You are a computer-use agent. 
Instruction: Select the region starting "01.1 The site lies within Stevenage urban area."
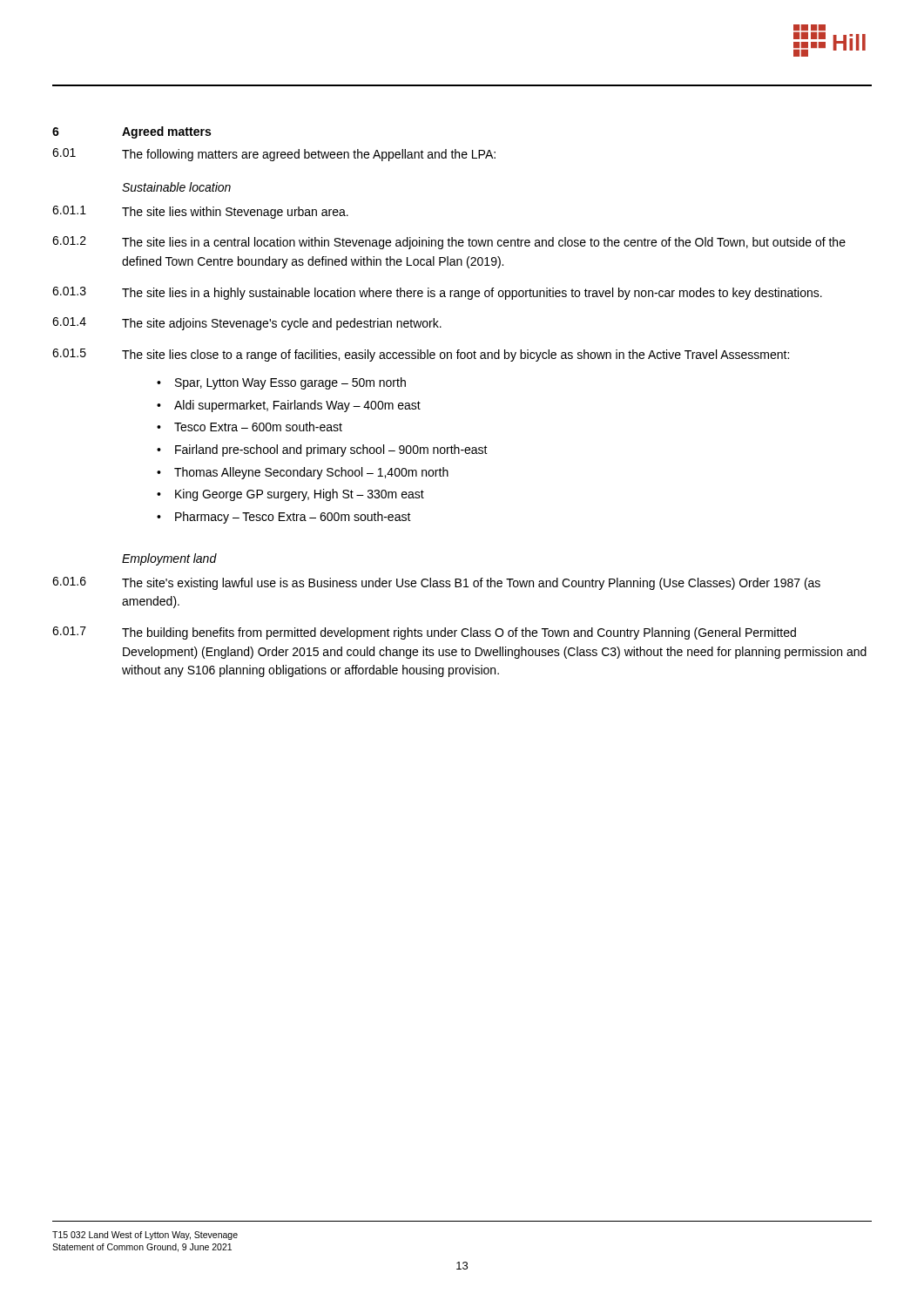[200, 212]
